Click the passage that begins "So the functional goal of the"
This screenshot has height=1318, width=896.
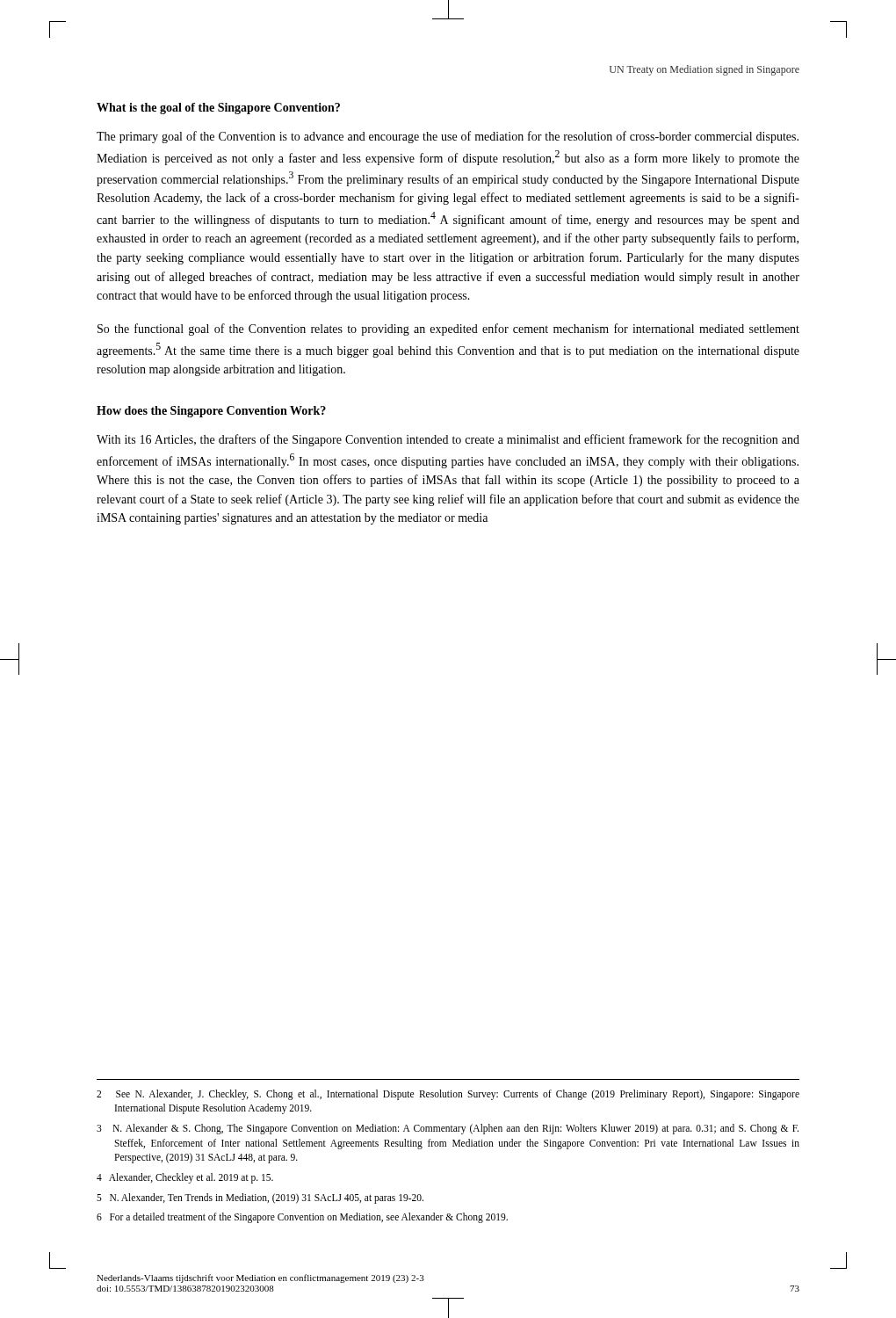448,349
